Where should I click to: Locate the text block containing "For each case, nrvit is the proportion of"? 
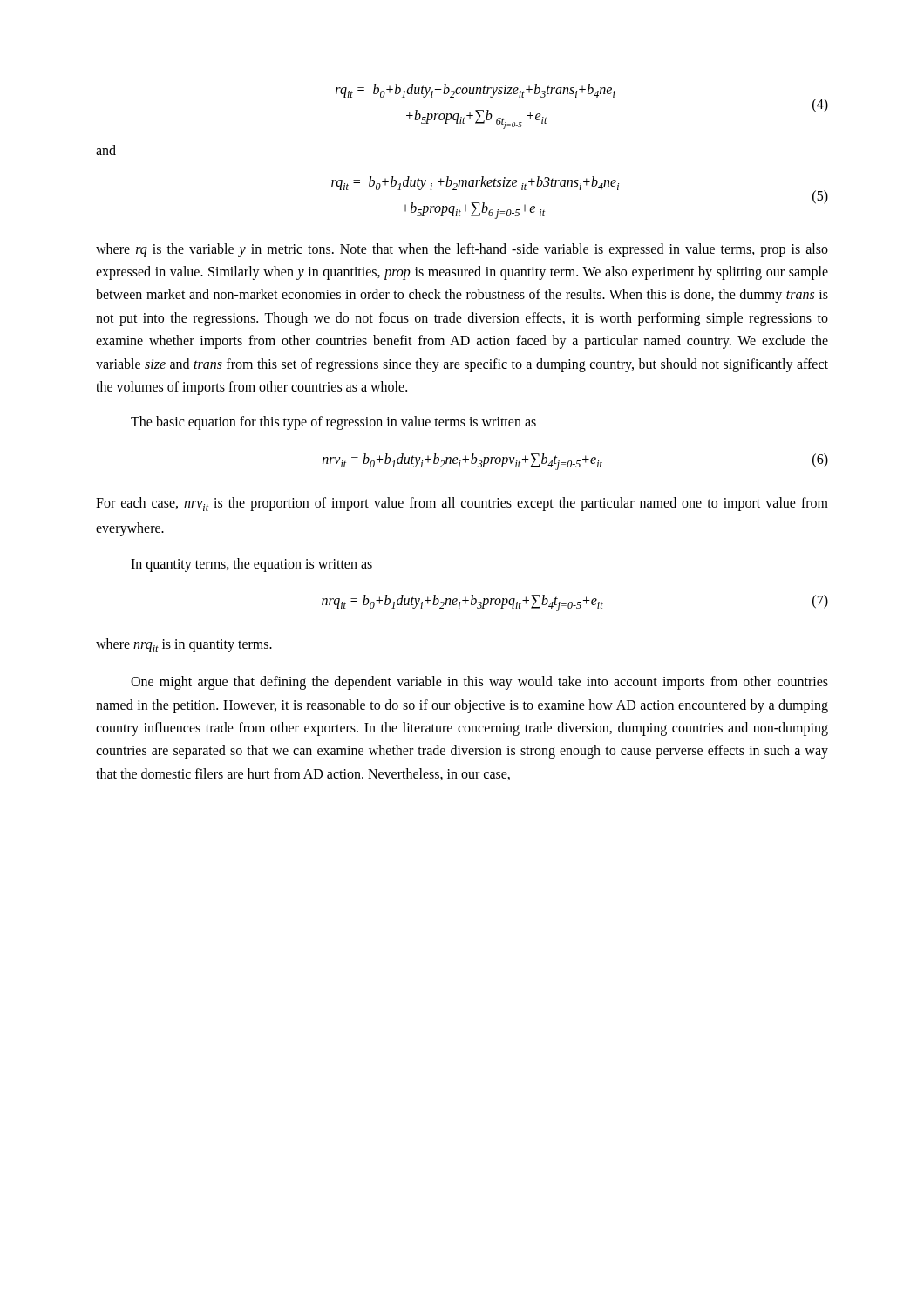462,515
